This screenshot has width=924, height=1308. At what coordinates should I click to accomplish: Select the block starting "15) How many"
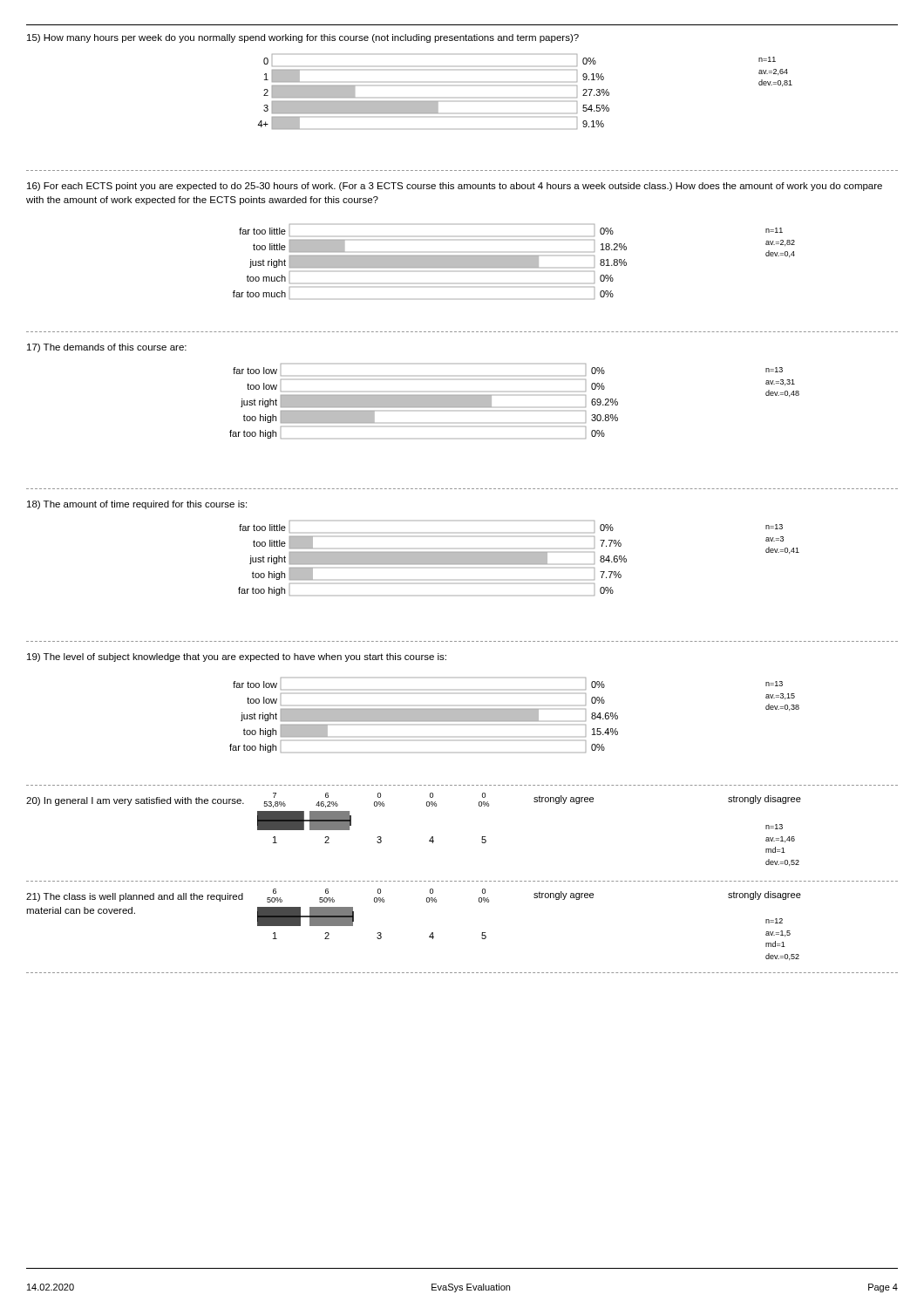303,38
